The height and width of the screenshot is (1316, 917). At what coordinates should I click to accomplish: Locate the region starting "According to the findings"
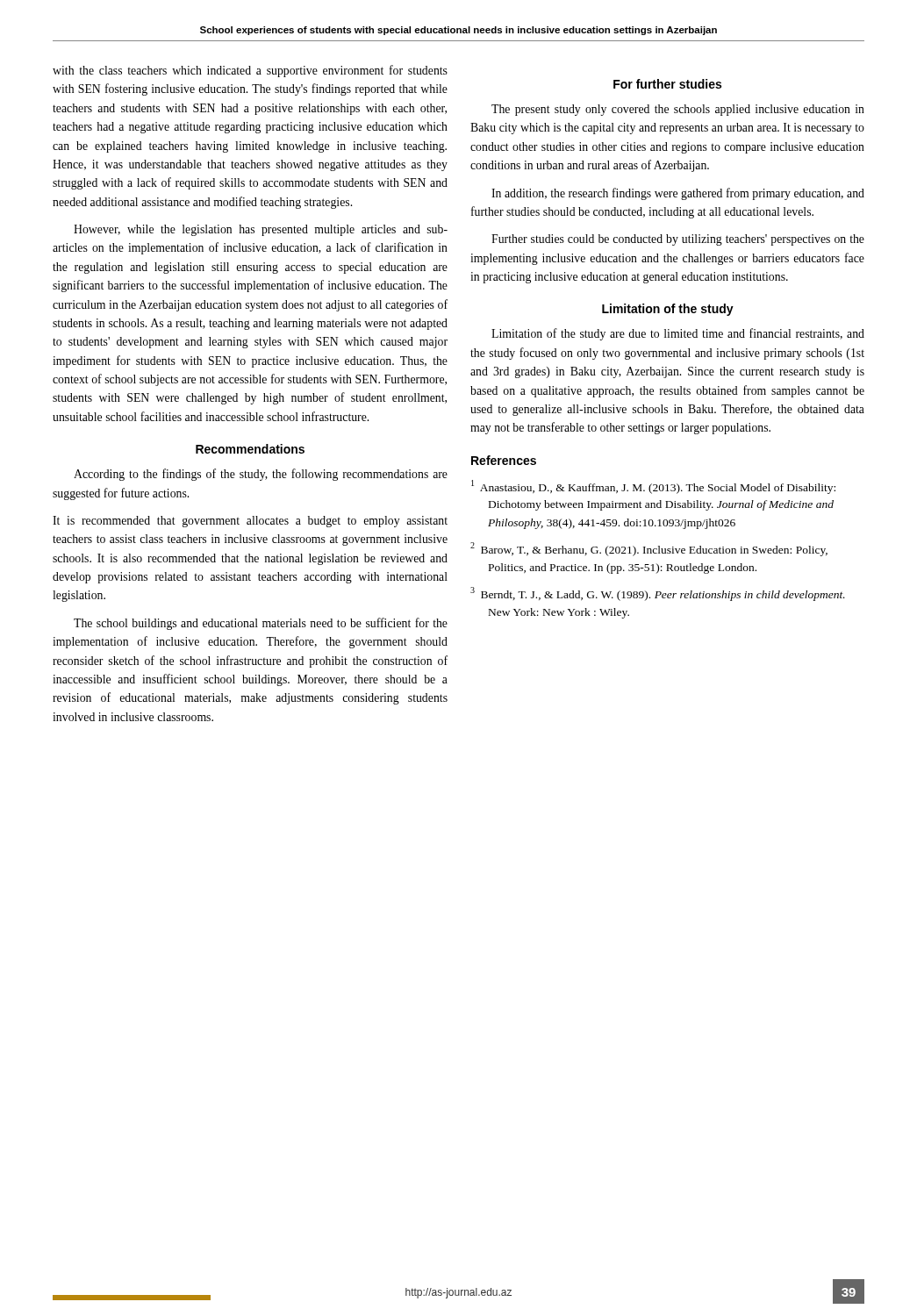pos(250,484)
